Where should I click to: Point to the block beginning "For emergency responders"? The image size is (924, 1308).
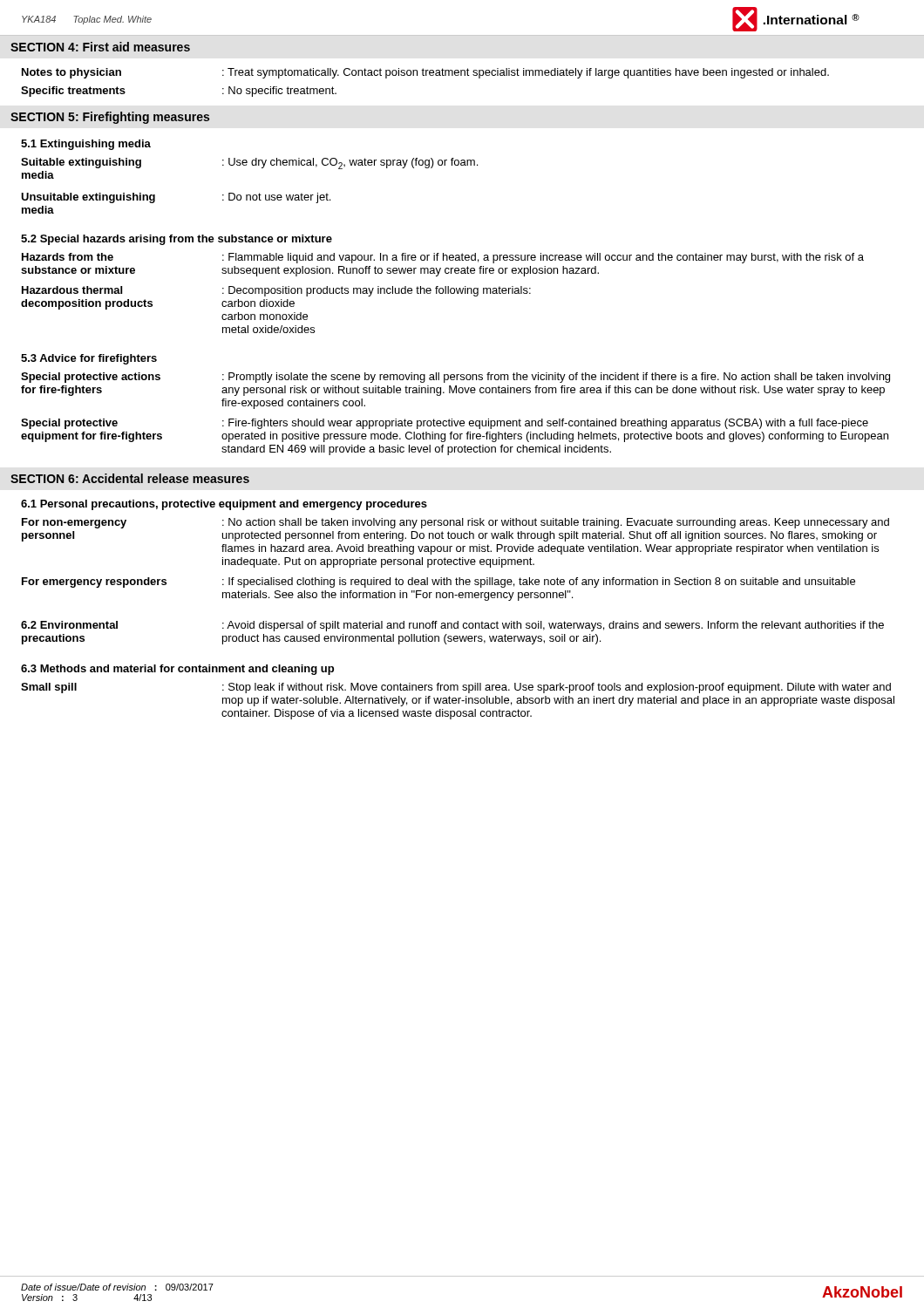pos(462,588)
